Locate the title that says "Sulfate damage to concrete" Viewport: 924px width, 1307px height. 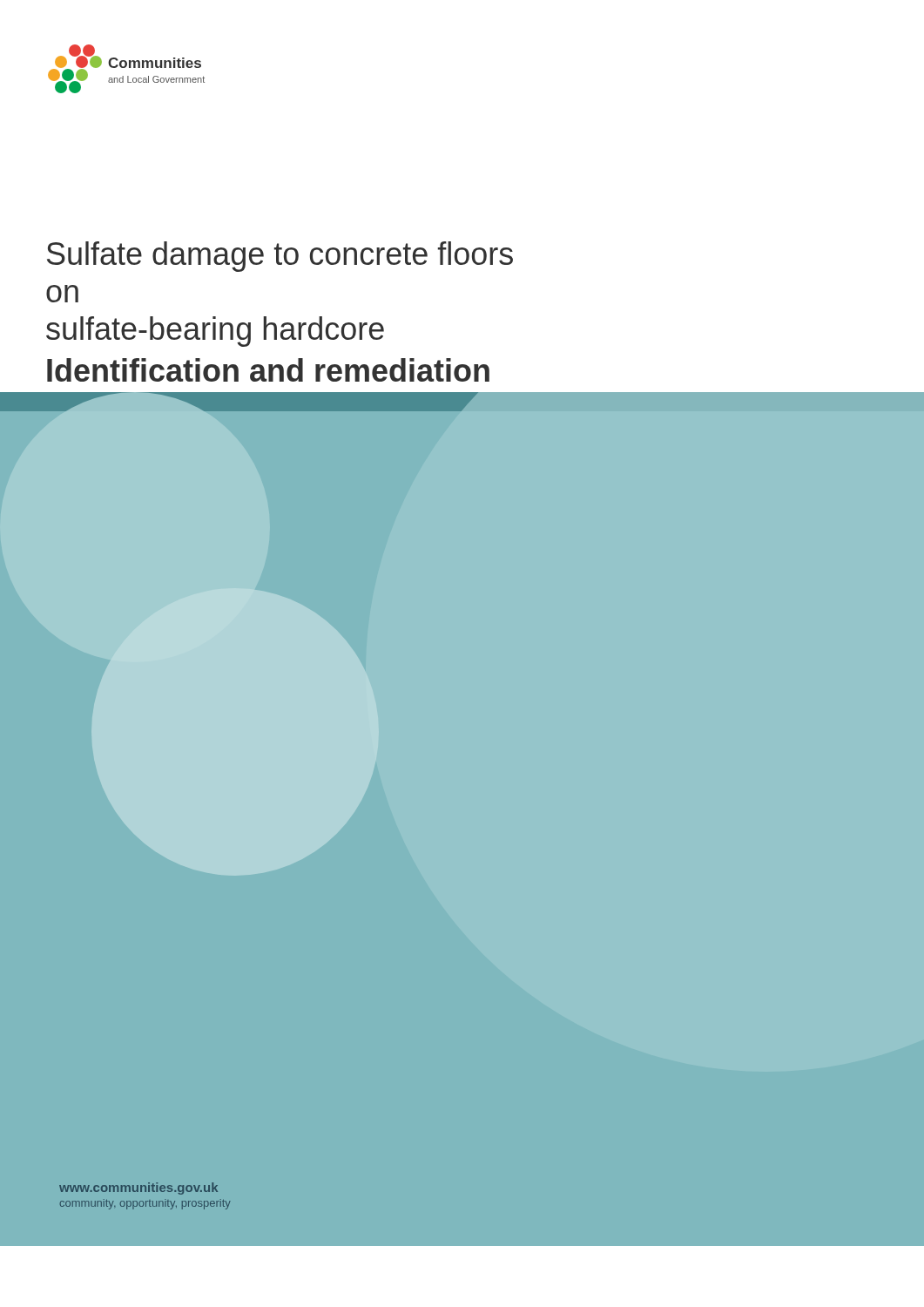pyautogui.click(x=289, y=312)
